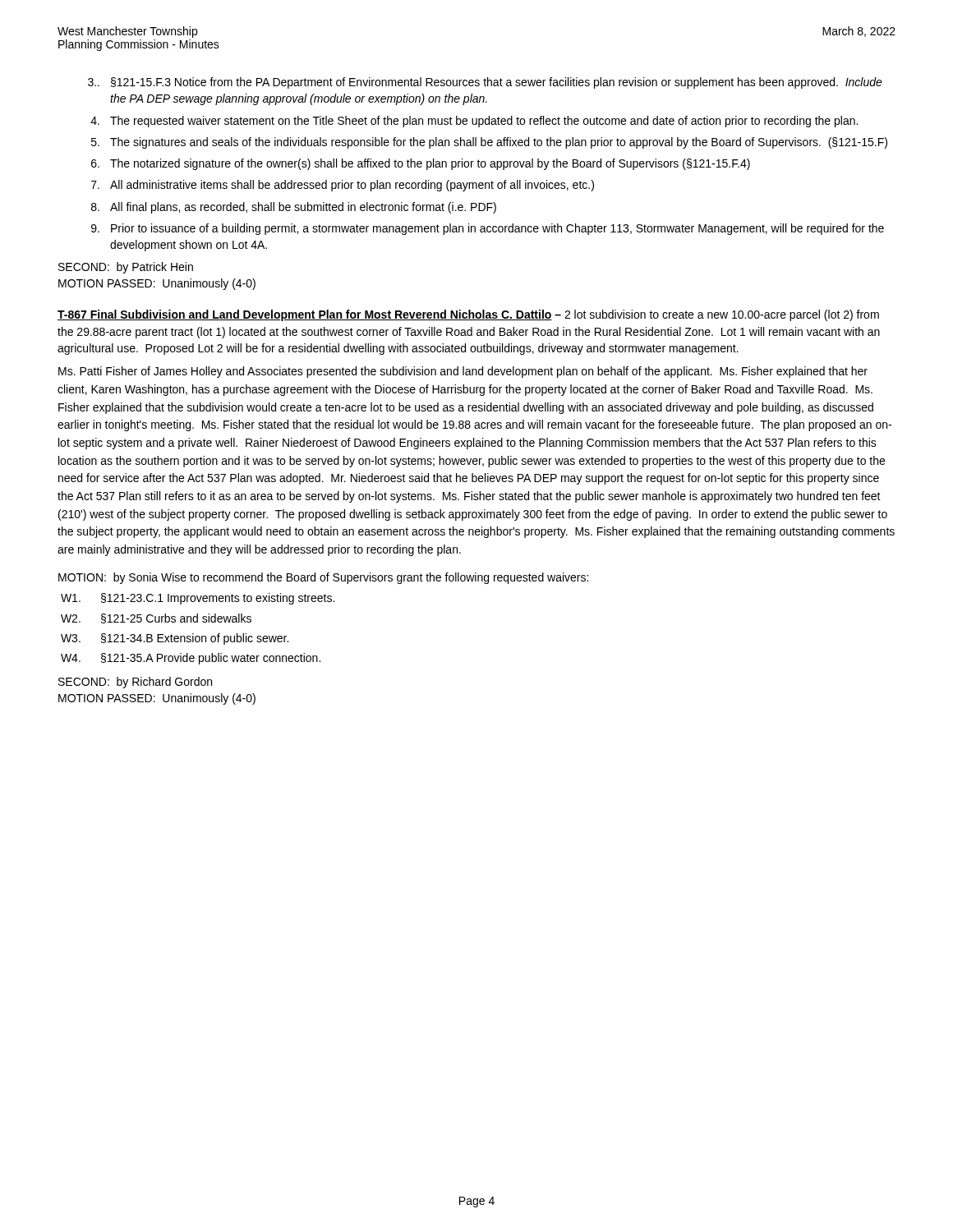Click on the text starting "6. The notarized"

pos(476,164)
